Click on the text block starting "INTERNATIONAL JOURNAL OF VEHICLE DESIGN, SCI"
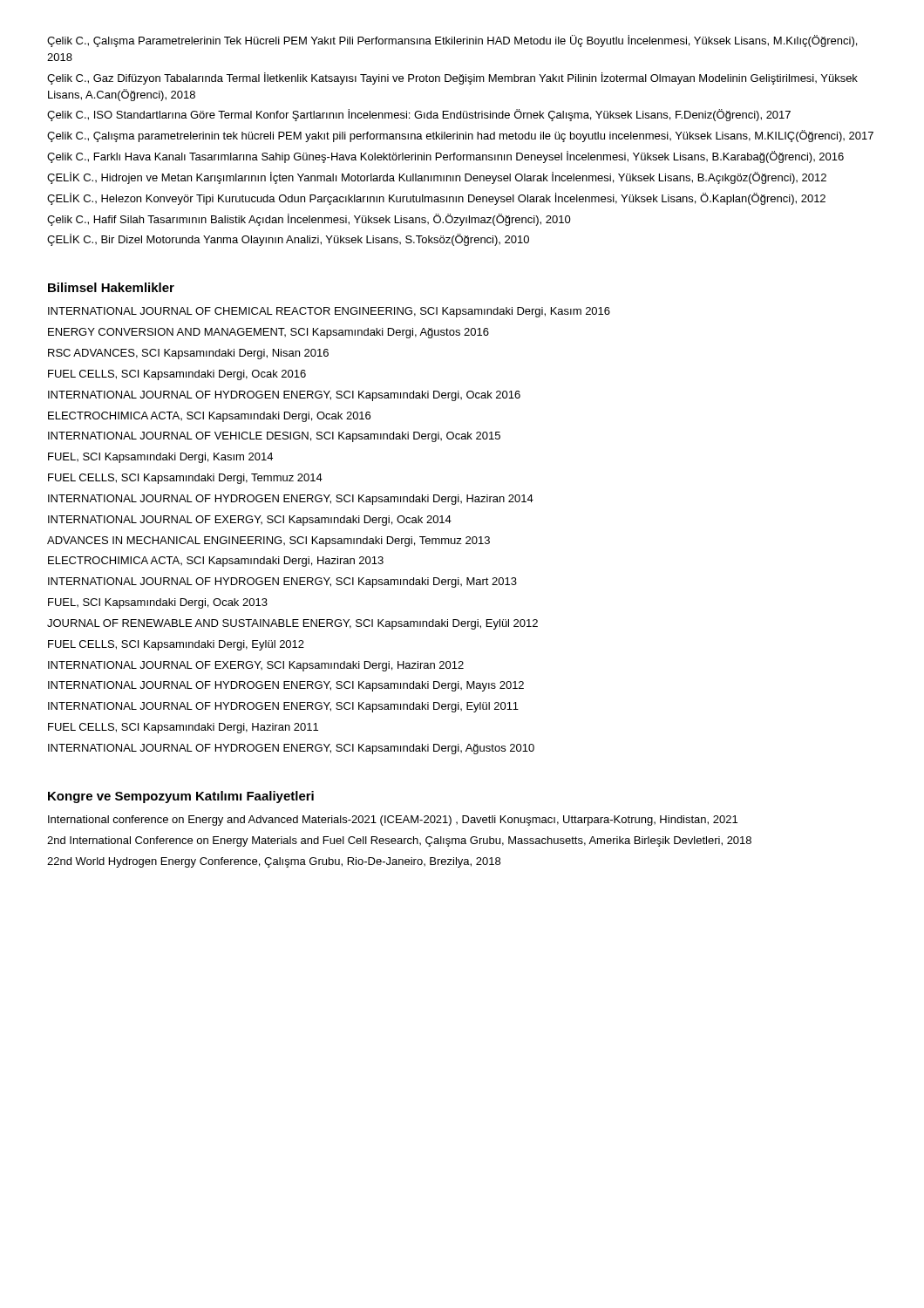924x1308 pixels. (274, 436)
